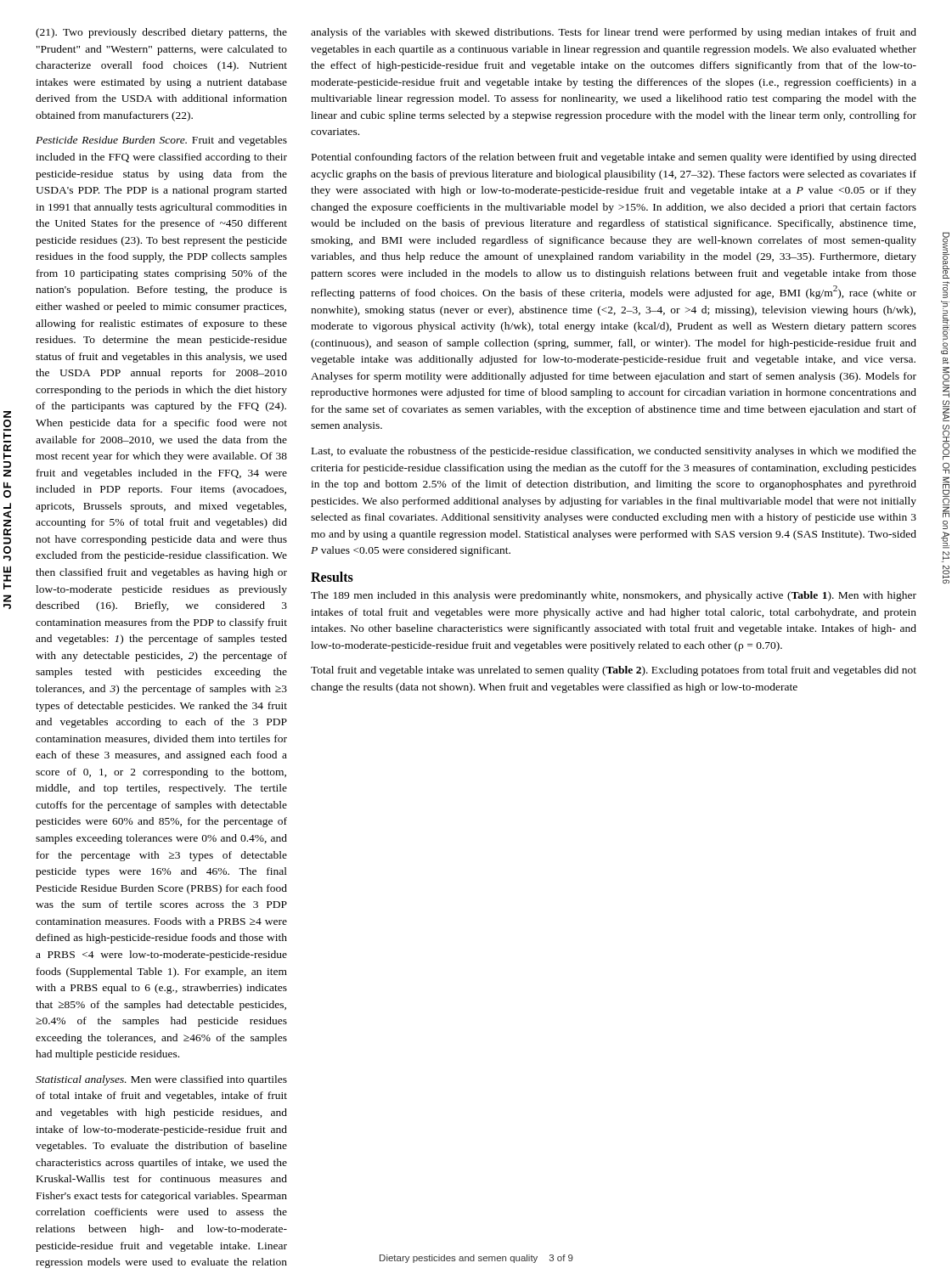Click the passage that begins "Pesticide Residue Burden Score. Fruit and"
Image resolution: width=952 pixels, height=1274 pixels.
[x=161, y=597]
